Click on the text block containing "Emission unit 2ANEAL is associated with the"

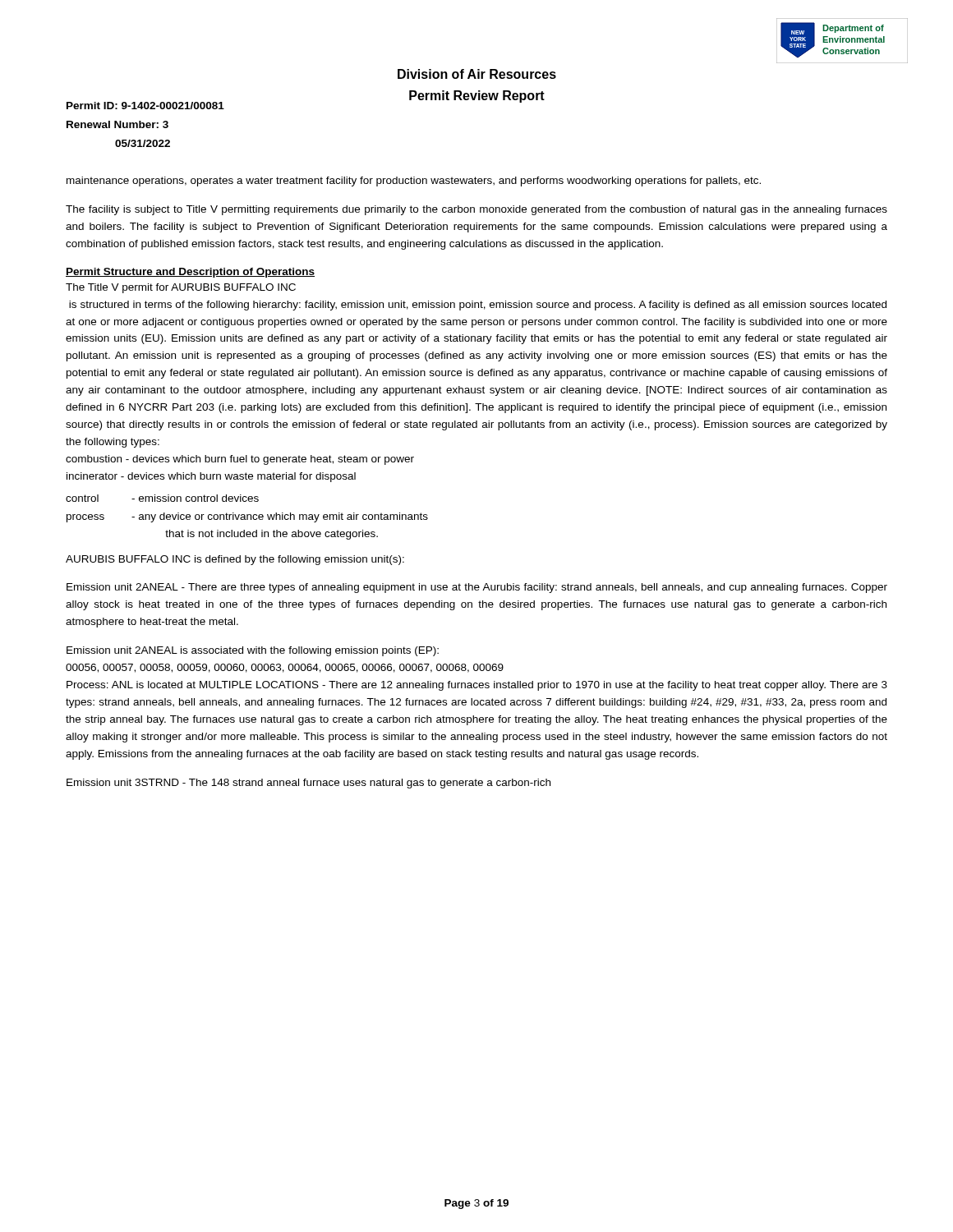[x=476, y=702]
